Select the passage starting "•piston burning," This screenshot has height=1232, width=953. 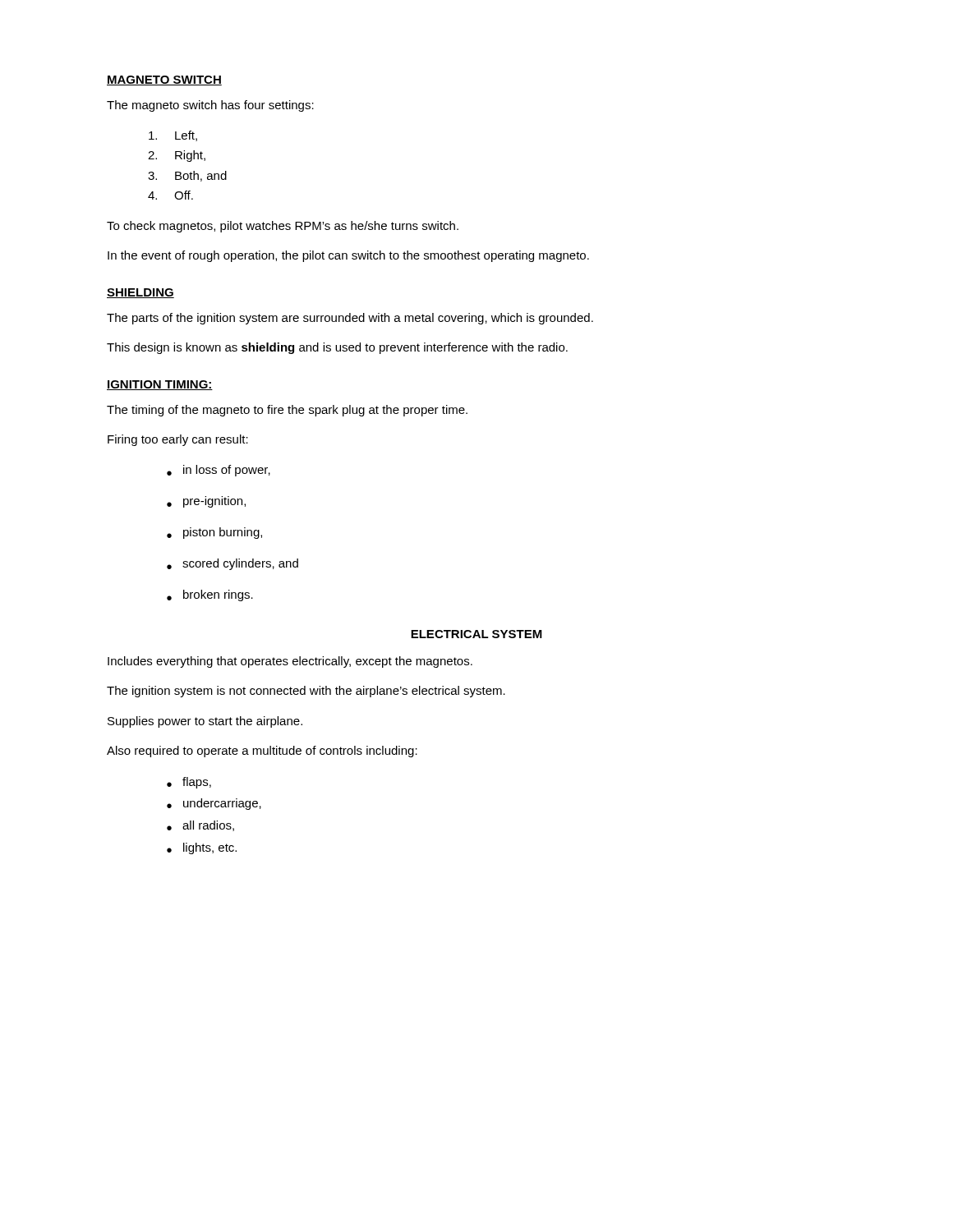click(x=210, y=533)
